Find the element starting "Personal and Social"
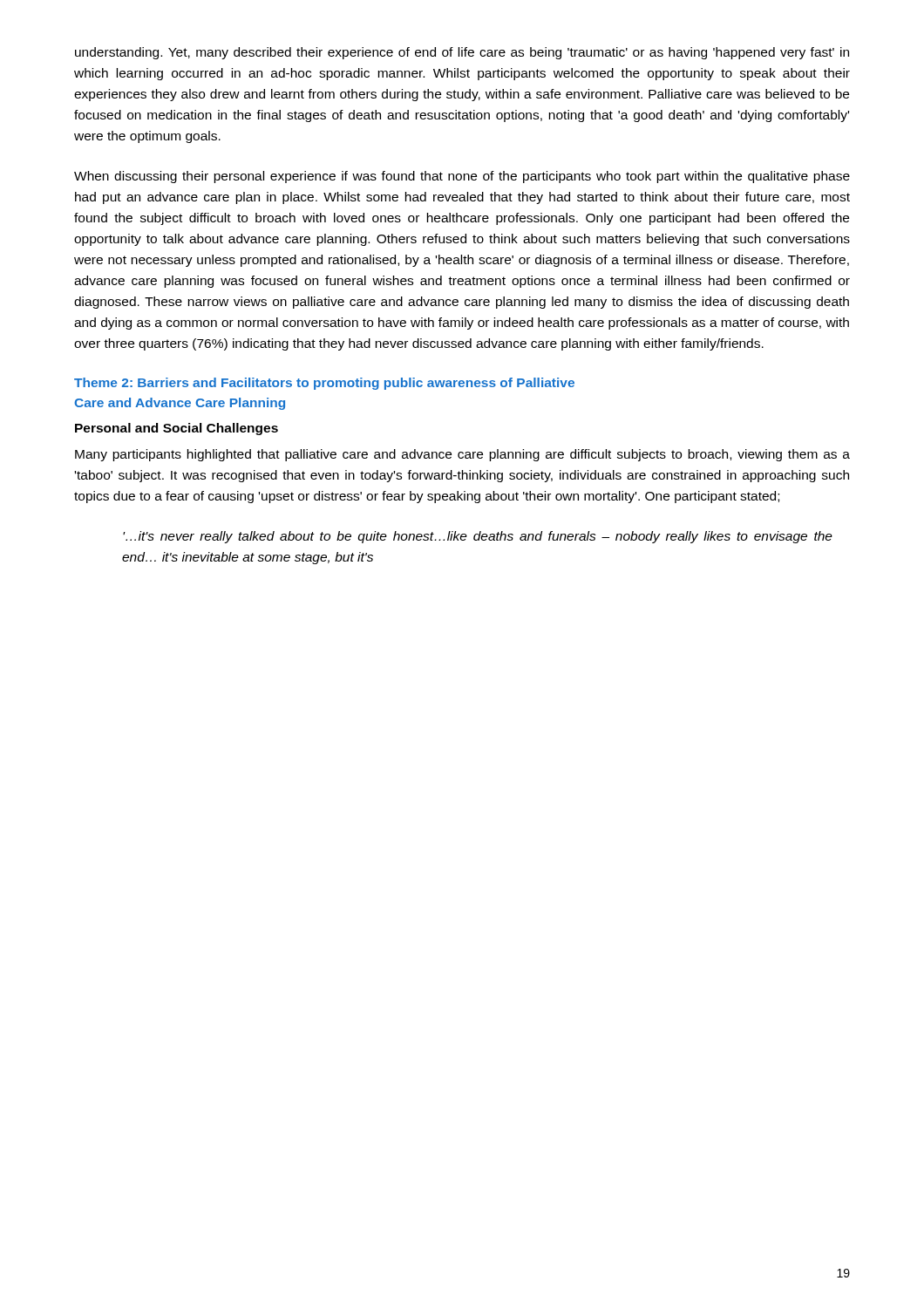 coord(176,428)
